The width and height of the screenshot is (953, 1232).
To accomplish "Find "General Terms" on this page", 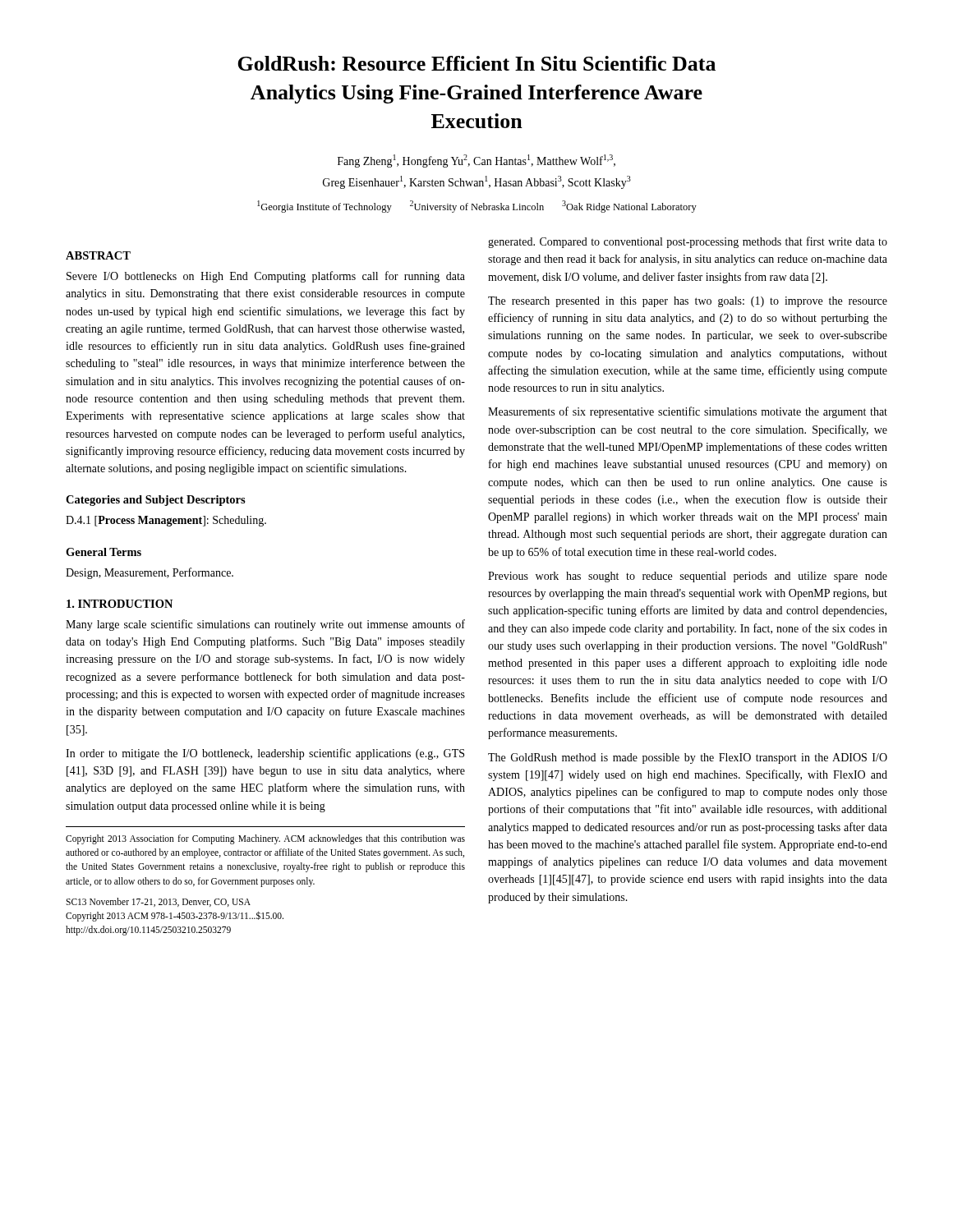I will [x=104, y=552].
